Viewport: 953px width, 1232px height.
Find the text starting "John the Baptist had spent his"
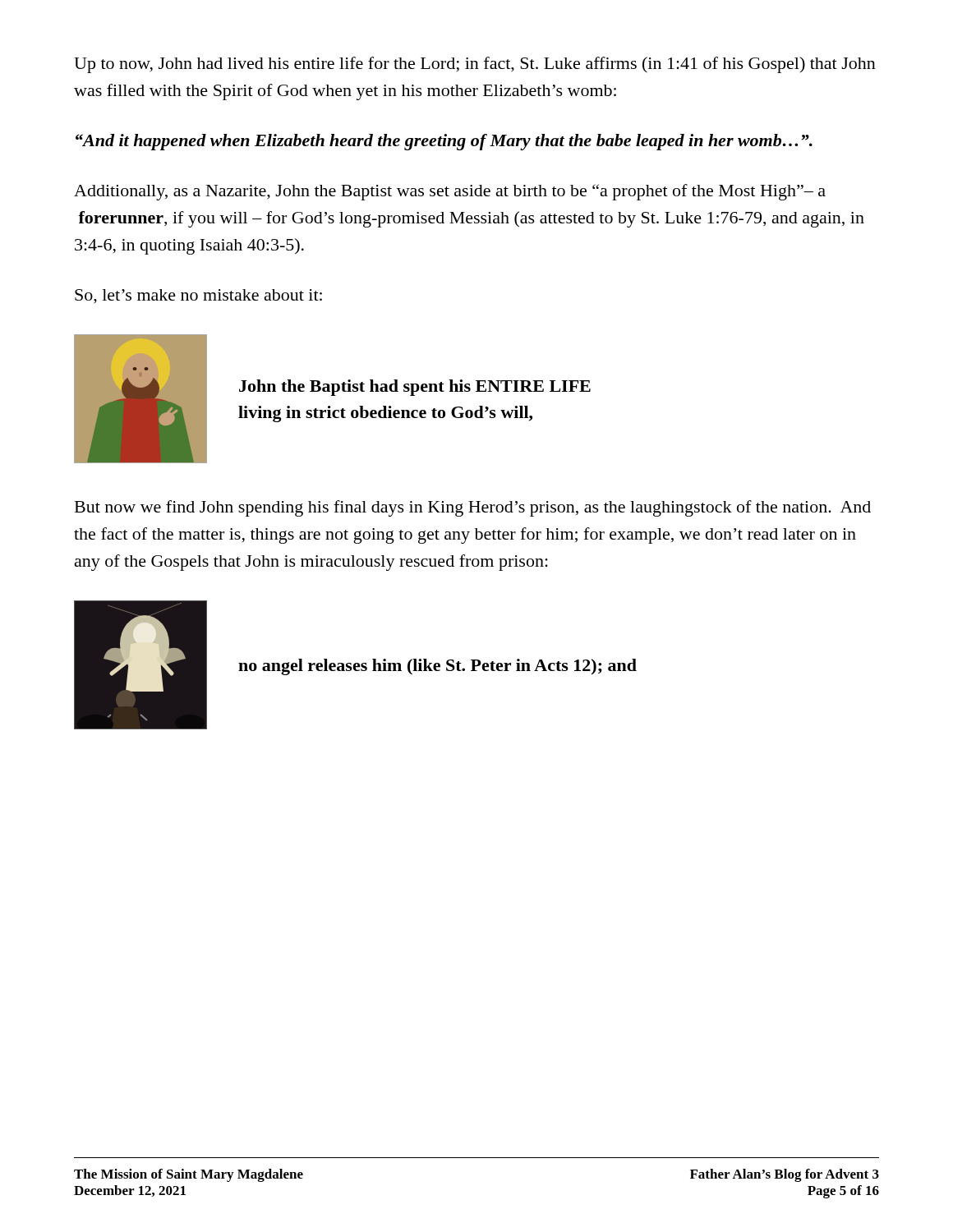[415, 398]
